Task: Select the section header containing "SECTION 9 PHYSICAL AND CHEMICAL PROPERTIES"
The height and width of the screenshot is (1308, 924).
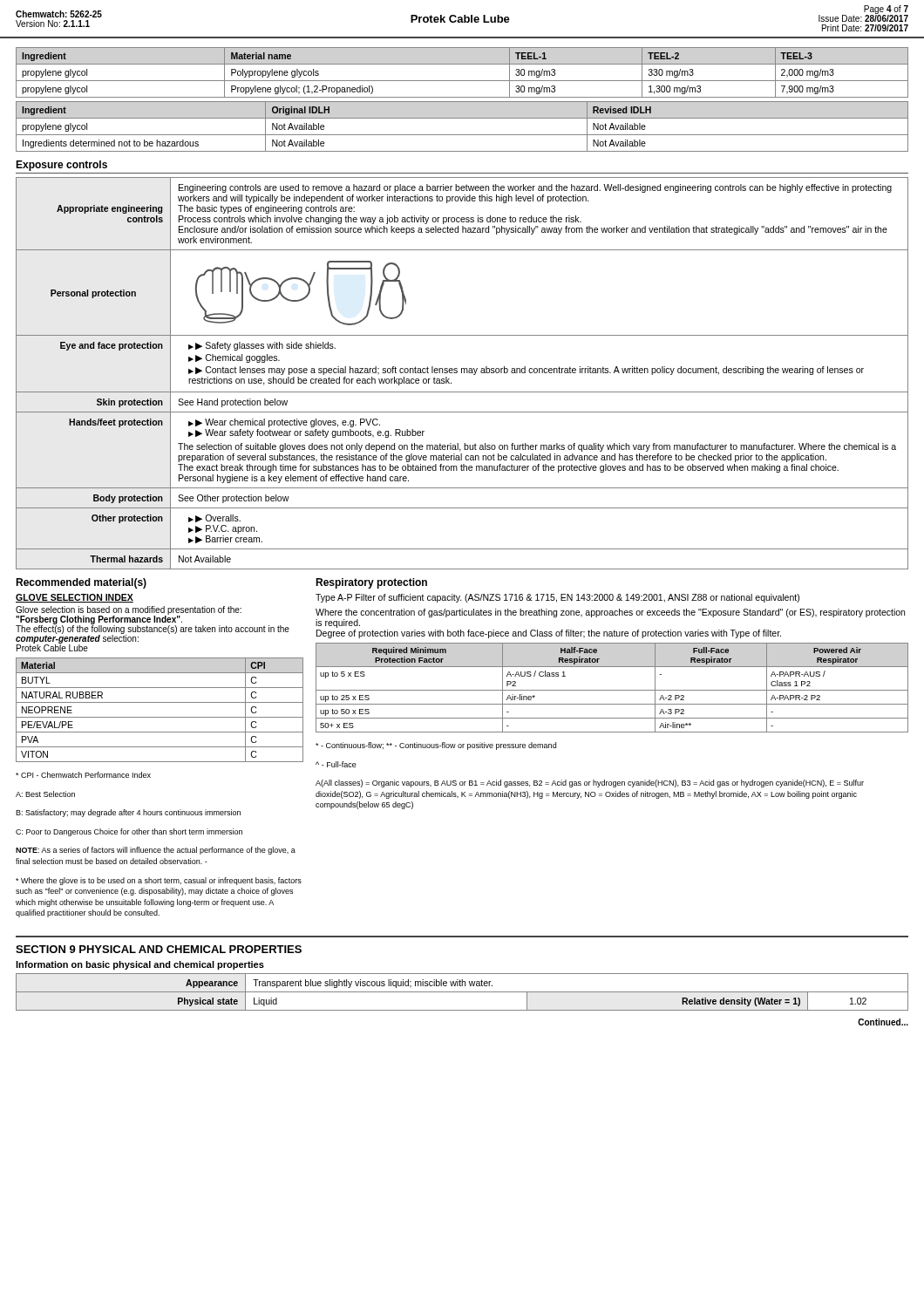Action: [159, 949]
